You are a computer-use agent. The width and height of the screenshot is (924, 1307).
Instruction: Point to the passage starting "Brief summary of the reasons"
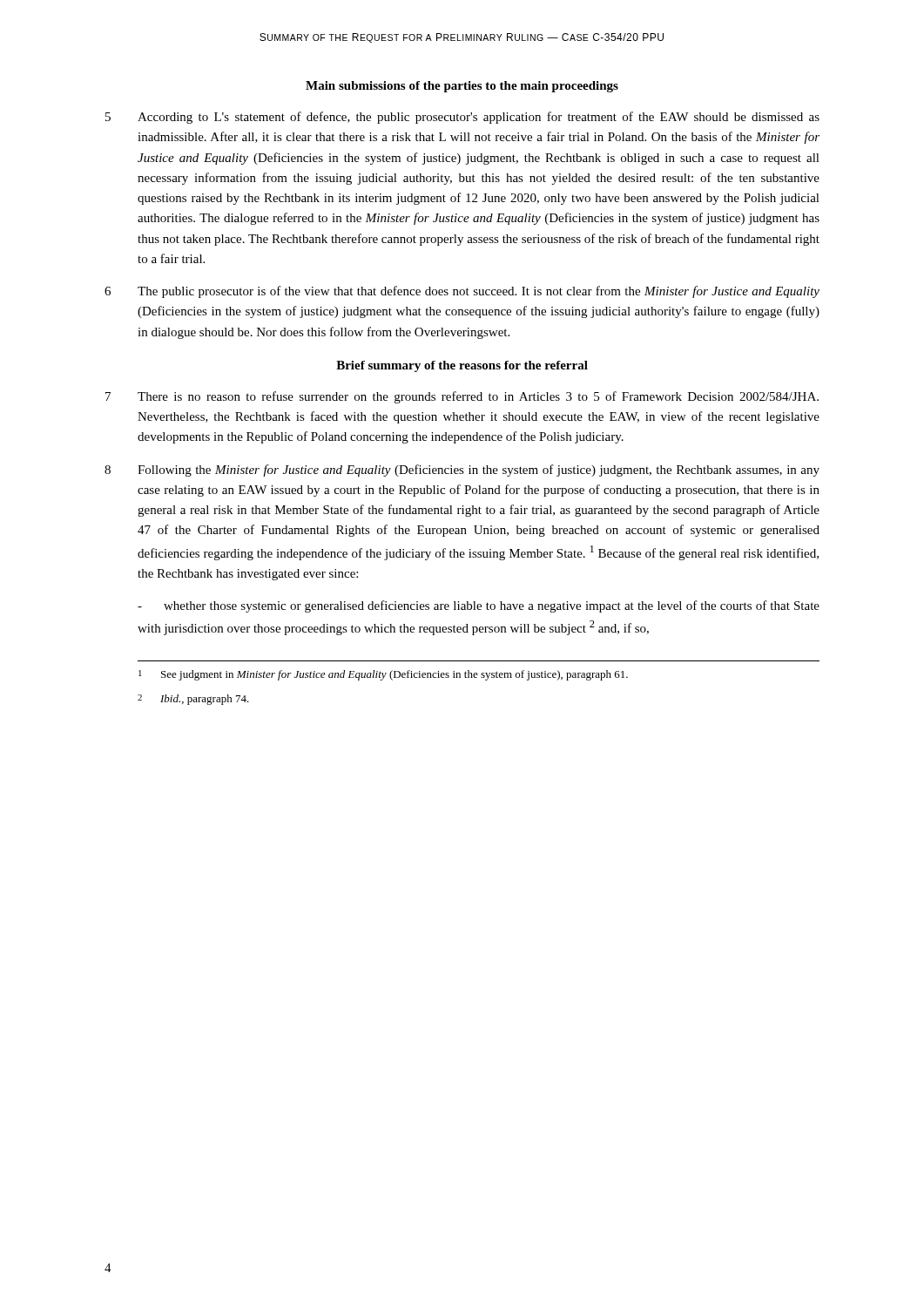click(x=462, y=365)
